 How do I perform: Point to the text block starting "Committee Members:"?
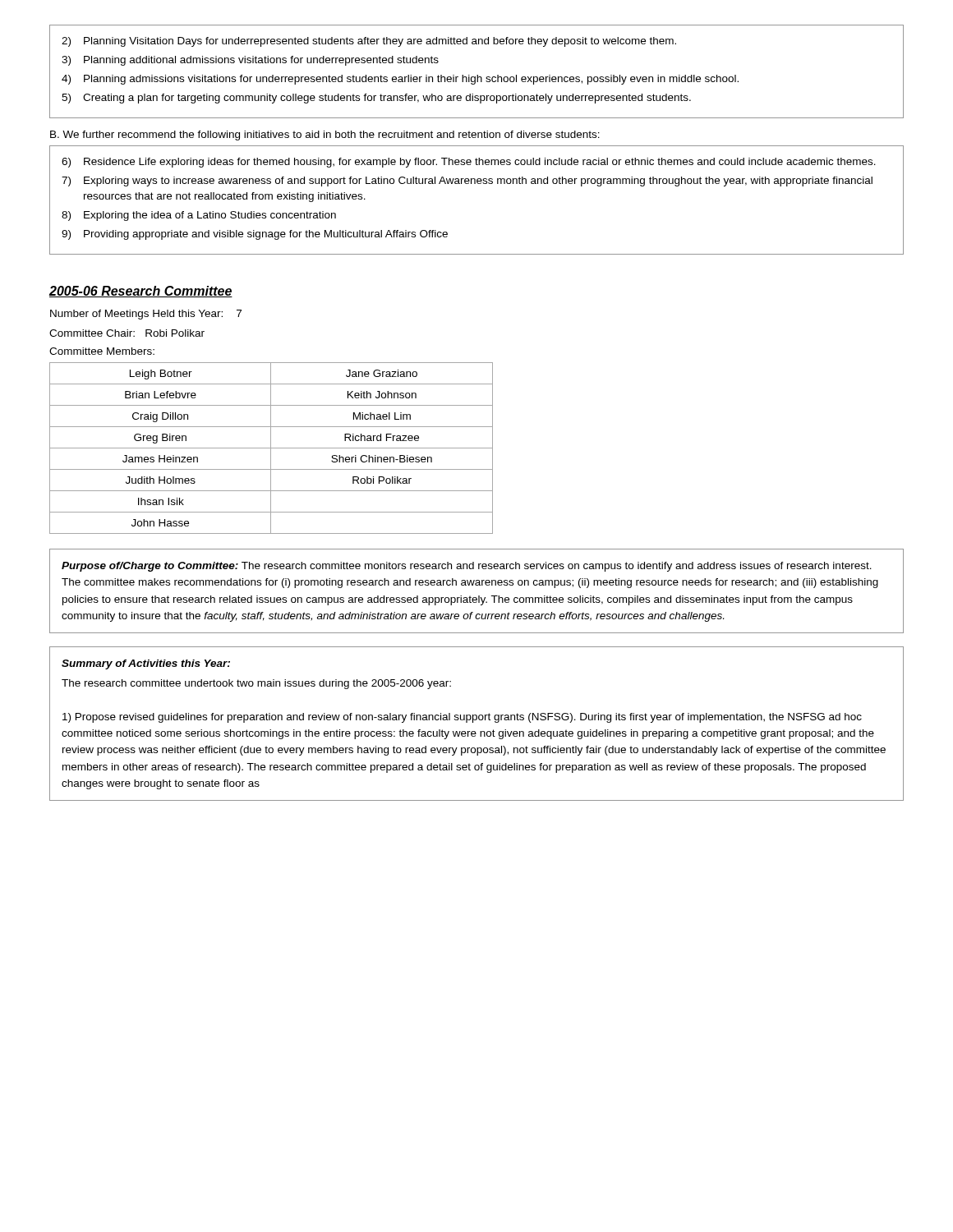coord(102,351)
